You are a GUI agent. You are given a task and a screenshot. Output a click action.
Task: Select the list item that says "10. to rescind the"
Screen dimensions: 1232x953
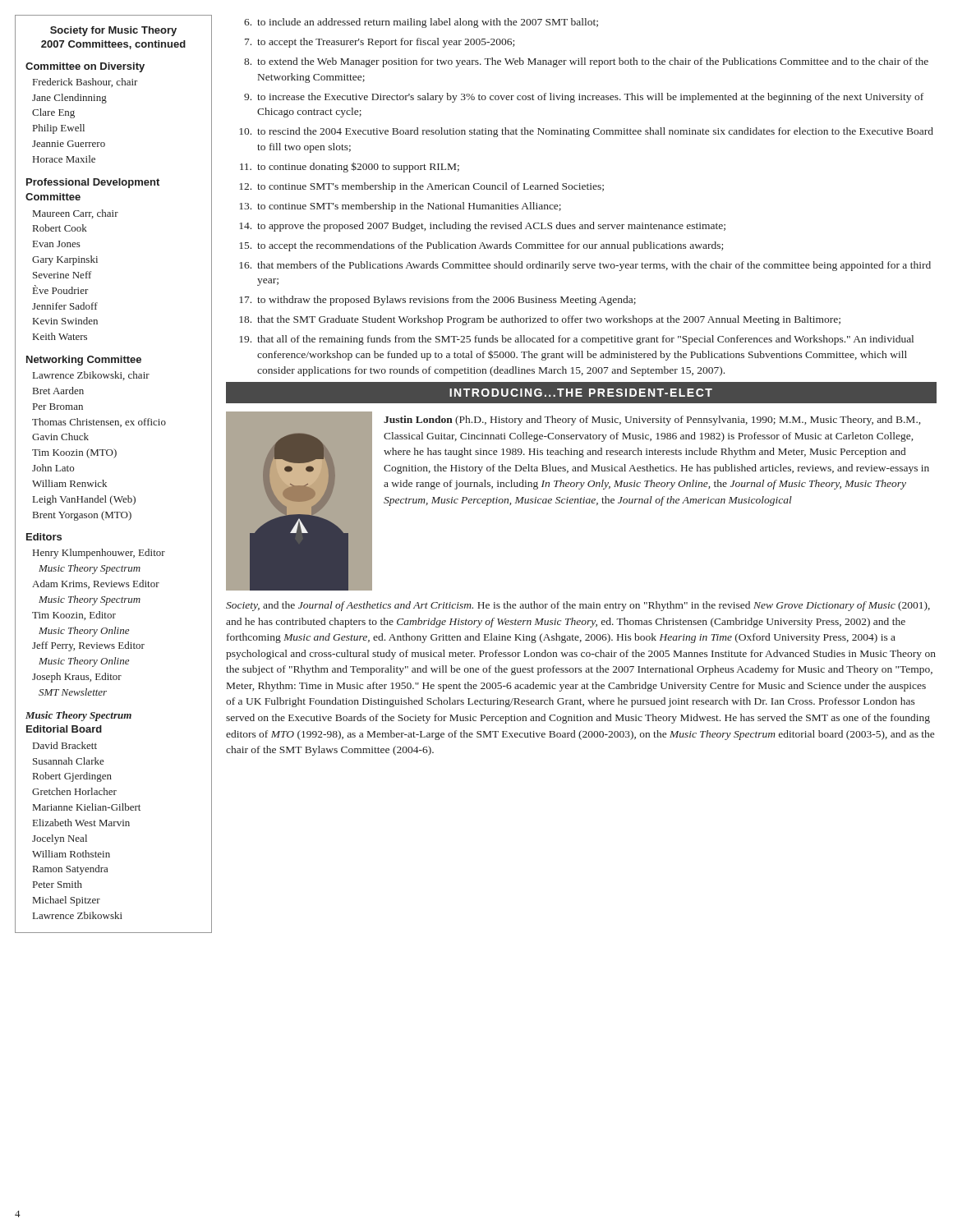click(581, 140)
